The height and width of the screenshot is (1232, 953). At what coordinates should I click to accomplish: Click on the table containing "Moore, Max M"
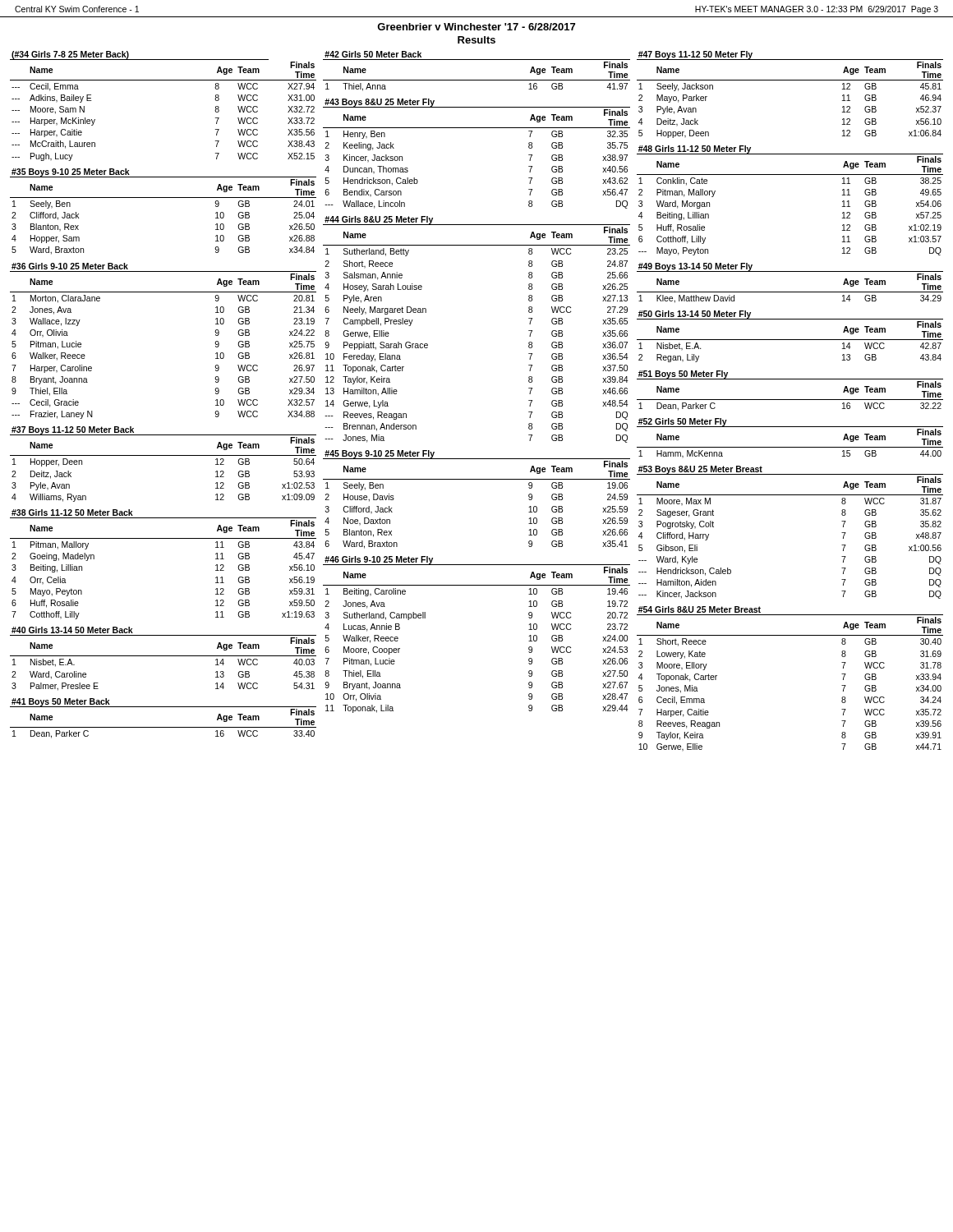click(790, 532)
